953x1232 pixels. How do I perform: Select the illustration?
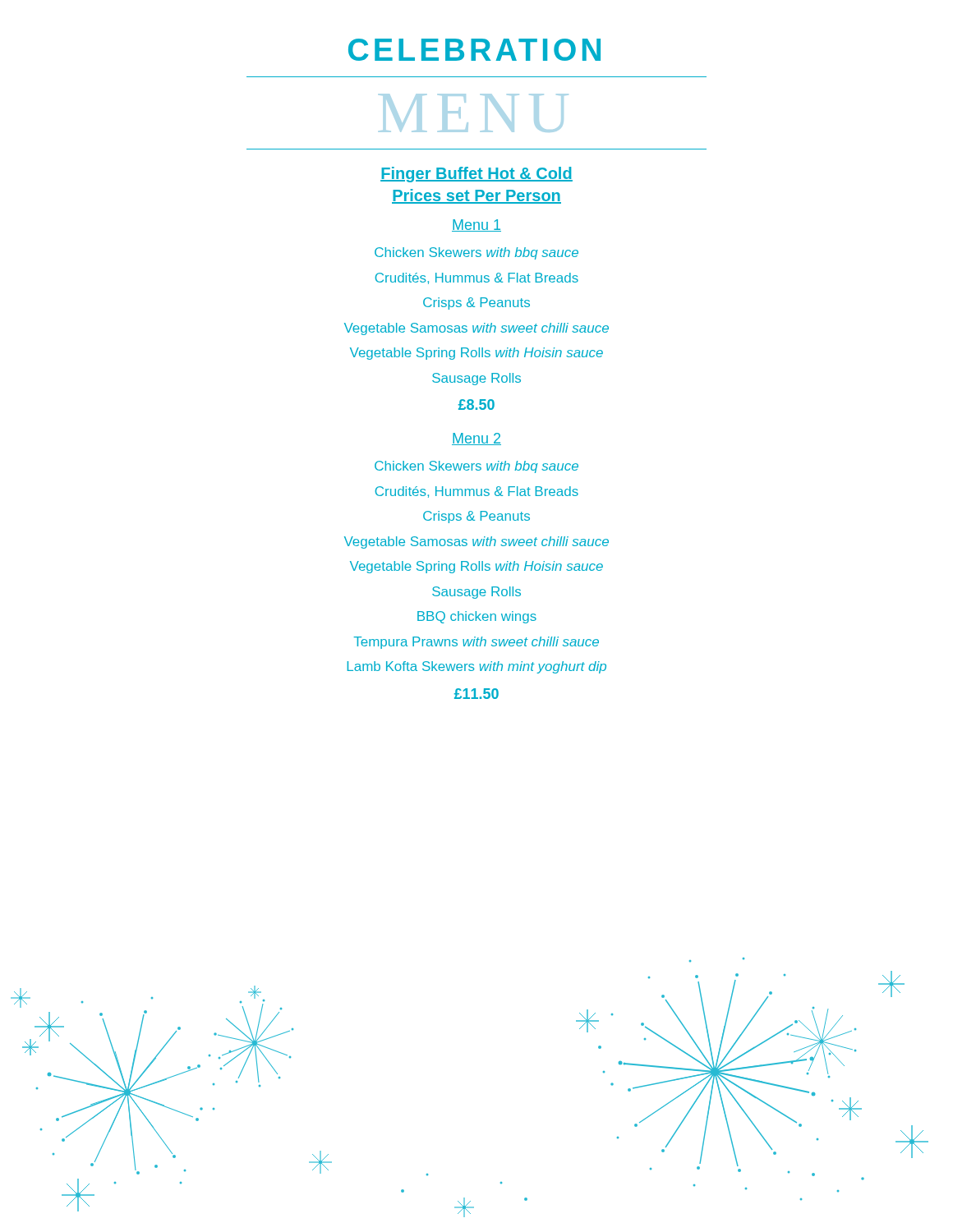point(476,1076)
